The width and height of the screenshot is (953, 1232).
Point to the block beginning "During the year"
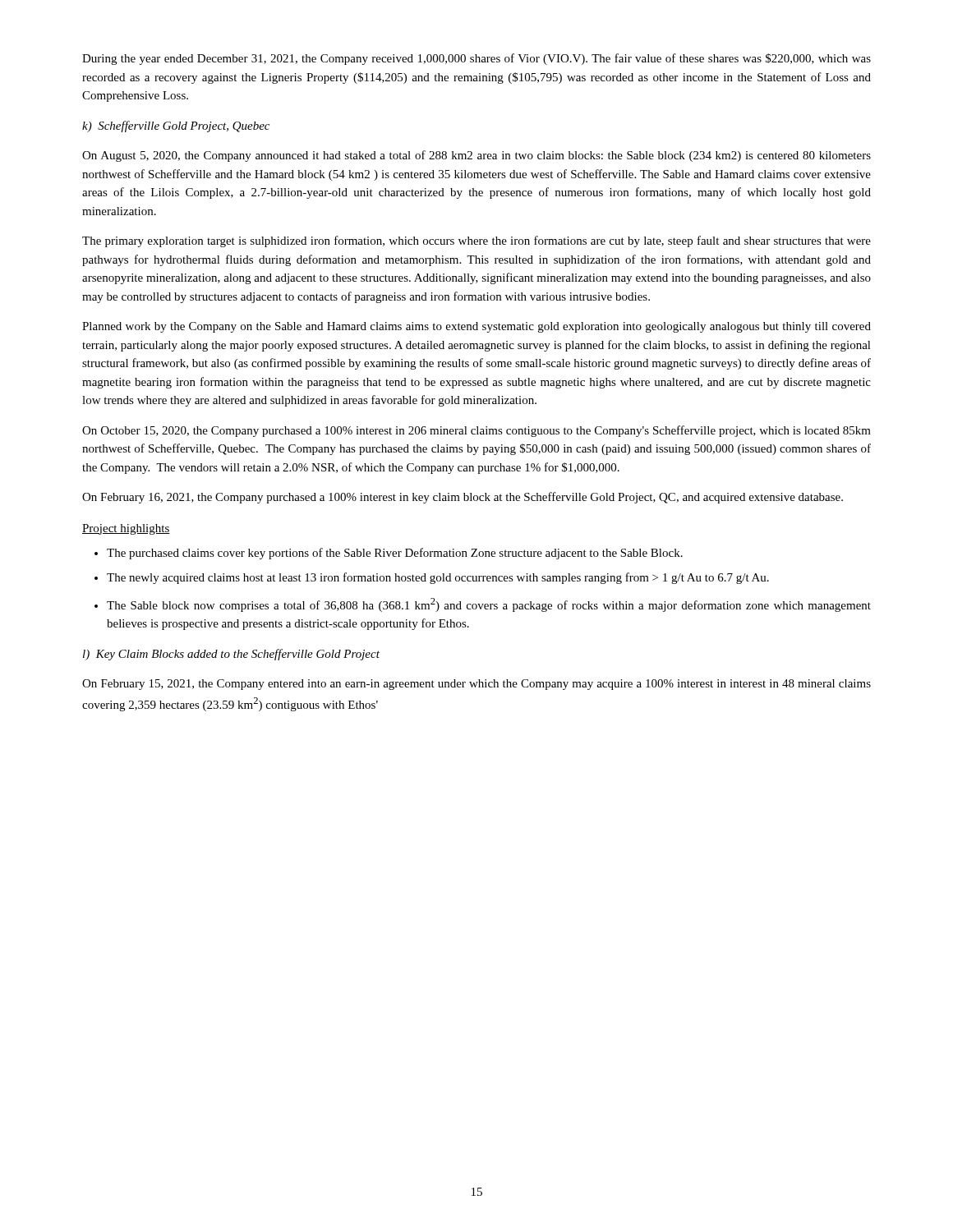476,77
